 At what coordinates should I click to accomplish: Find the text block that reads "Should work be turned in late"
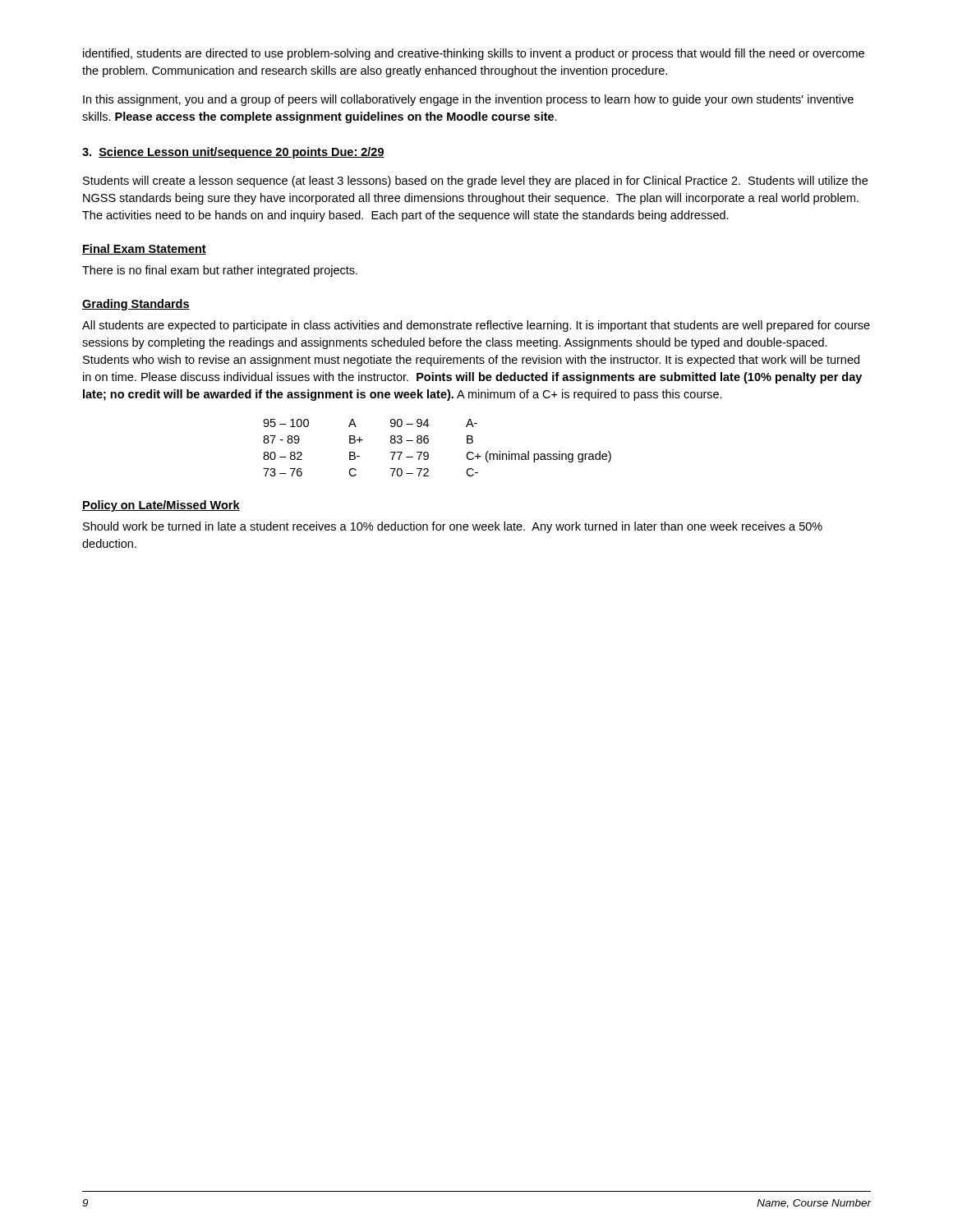coord(452,535)
